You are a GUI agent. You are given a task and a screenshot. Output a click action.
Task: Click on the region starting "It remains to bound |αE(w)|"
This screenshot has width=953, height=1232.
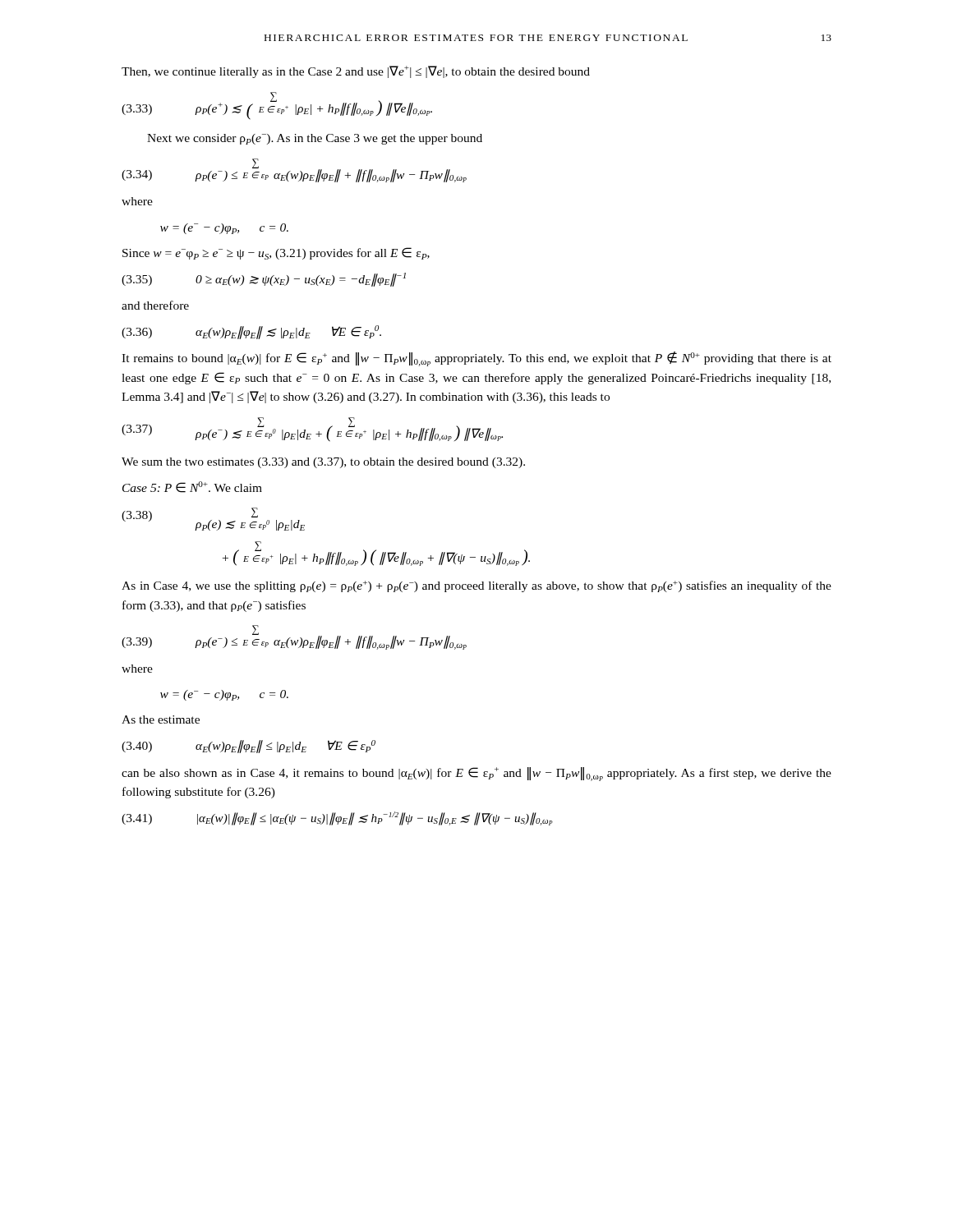coord(476,377)
